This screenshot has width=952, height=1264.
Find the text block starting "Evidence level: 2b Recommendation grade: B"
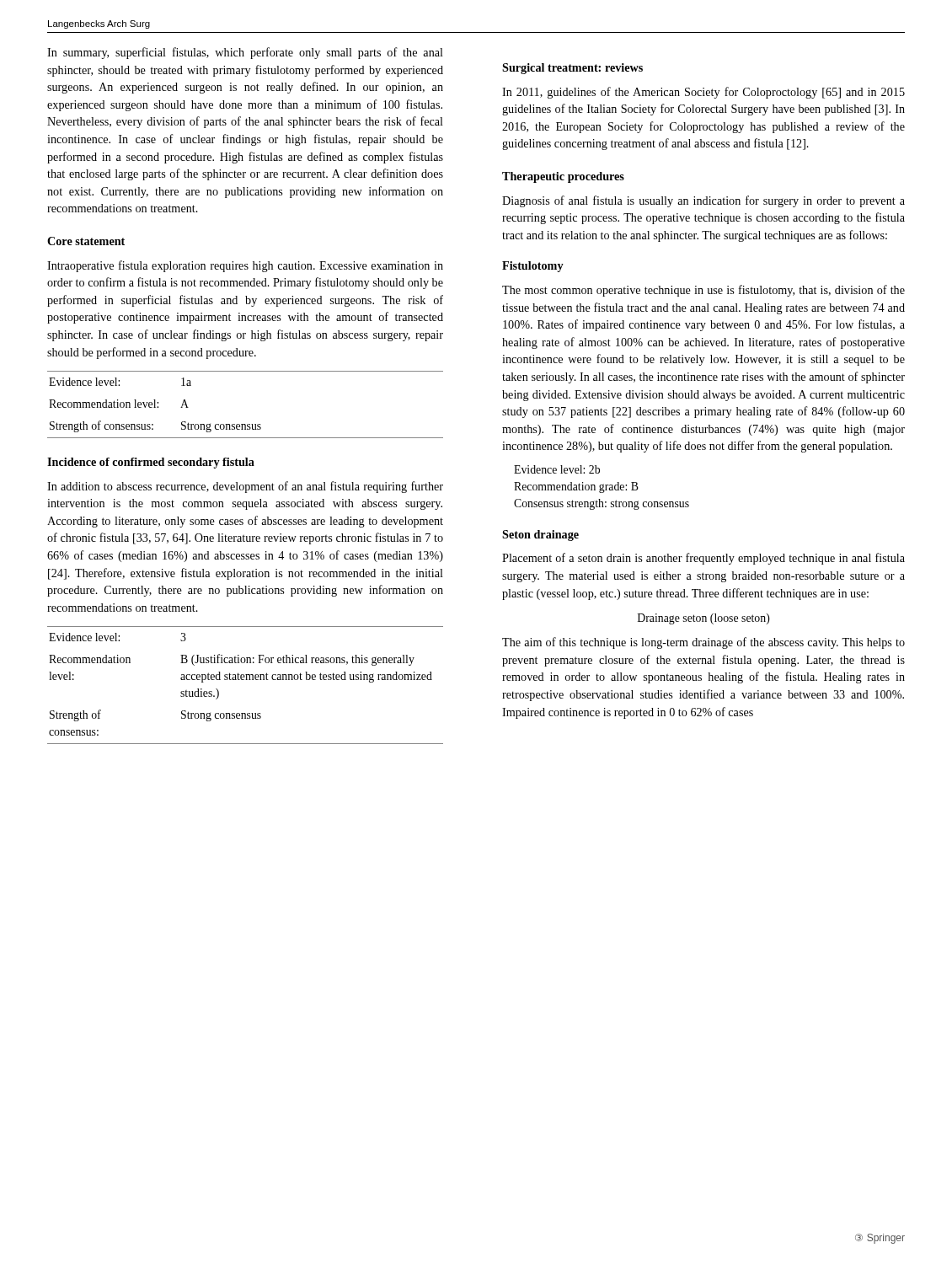557,469
